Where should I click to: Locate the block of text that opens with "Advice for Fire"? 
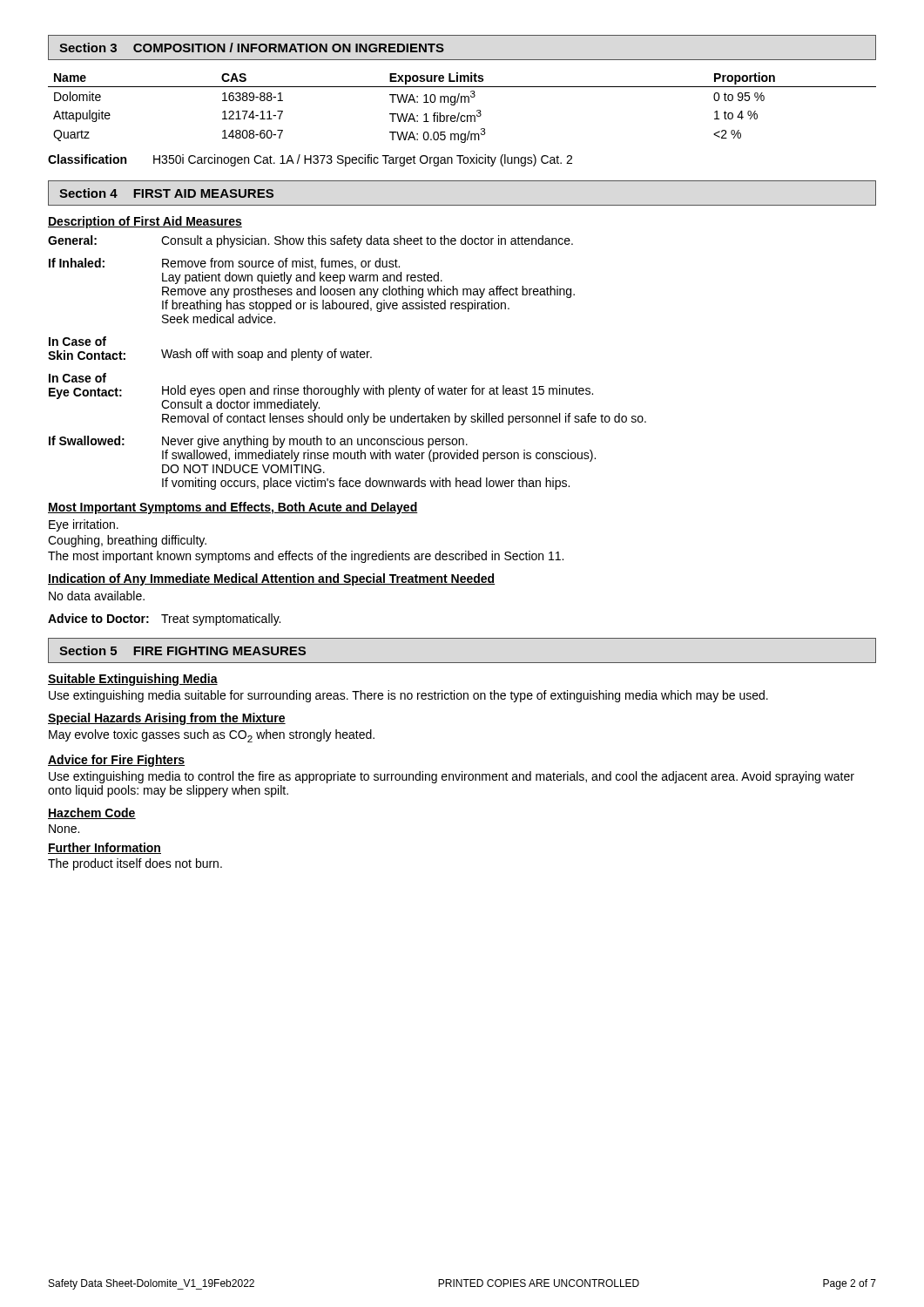pyautogui.click(x=116, y=760)
